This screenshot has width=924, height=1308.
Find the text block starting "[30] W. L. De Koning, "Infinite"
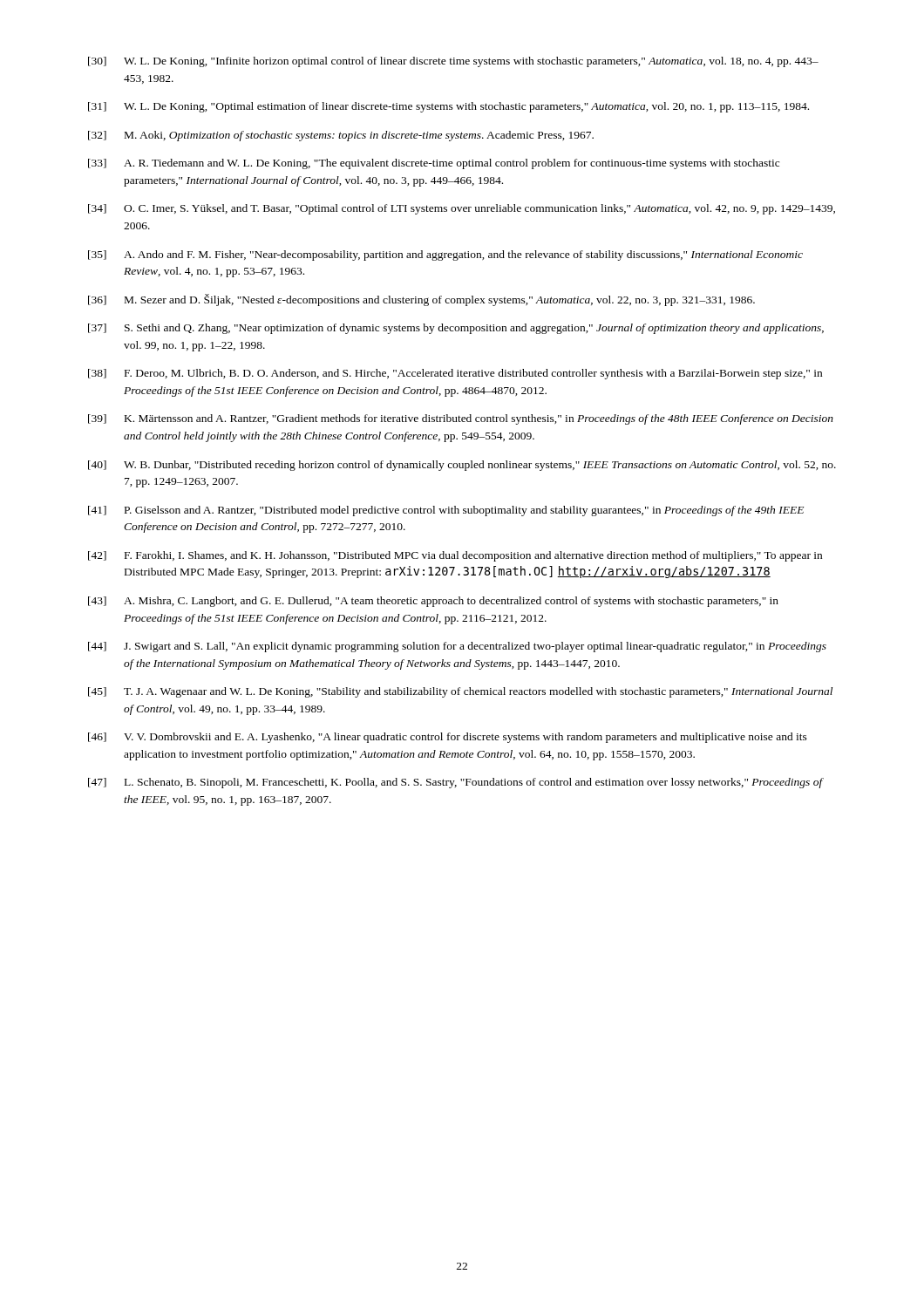(x=462, y=69)
